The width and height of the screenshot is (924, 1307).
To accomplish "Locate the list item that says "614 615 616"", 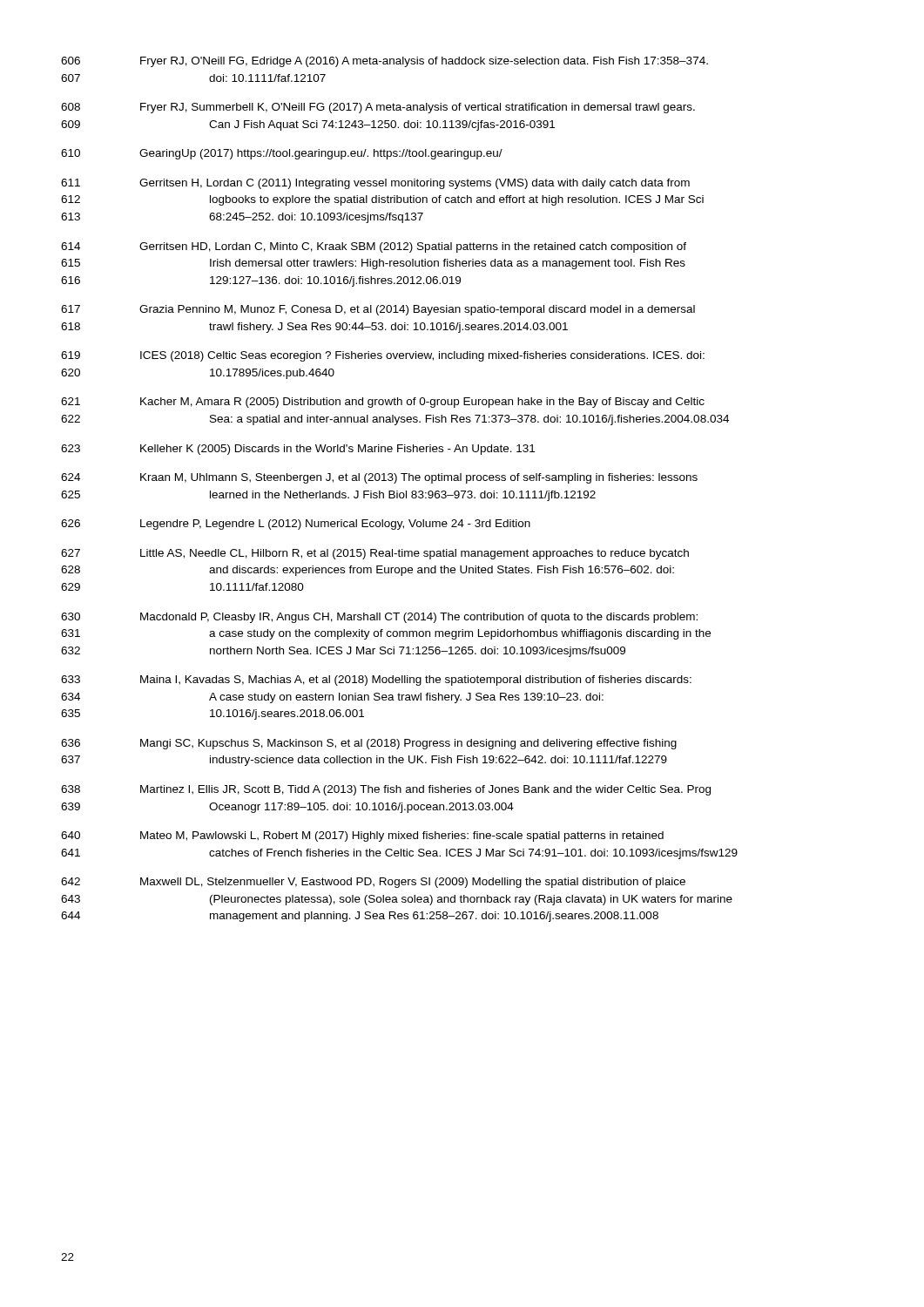I will pyautogui.click(x=462, y=263).
